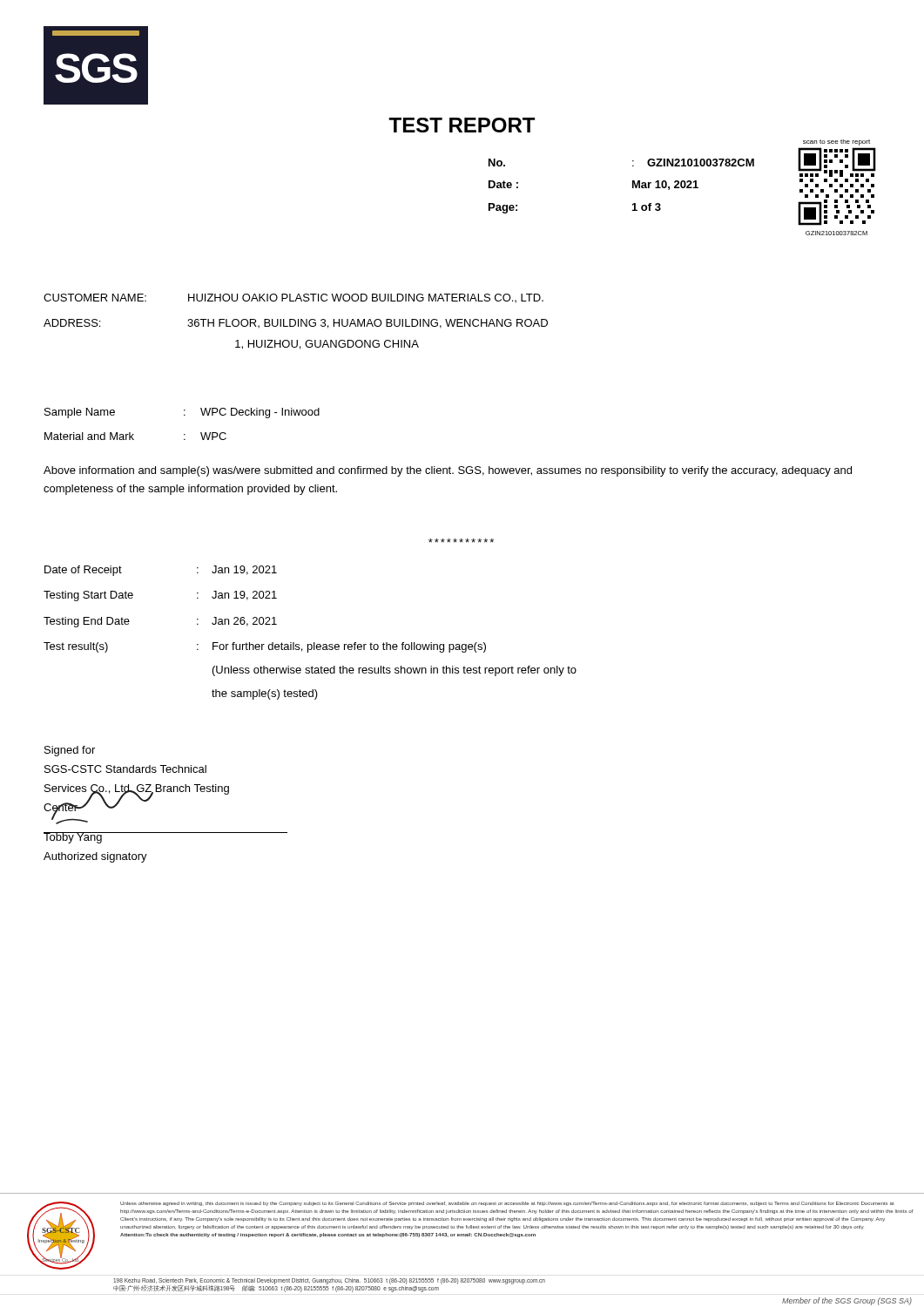Select the title that says "TEST REPORT"
Screen dimensions: 1307x924
pyautogui.click(x=462, y=125)
